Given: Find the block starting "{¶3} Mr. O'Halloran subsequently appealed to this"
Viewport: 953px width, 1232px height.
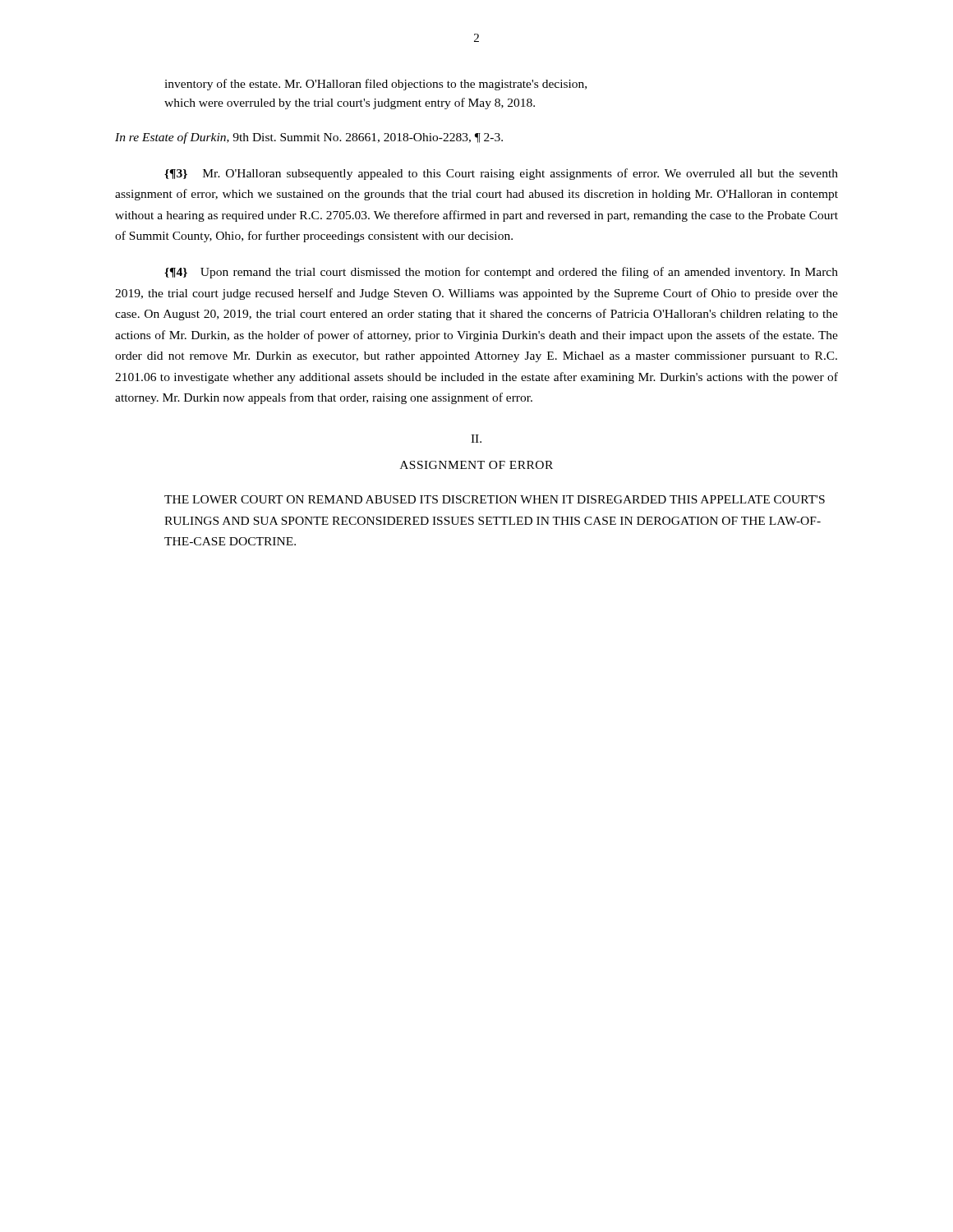Looking at the screenshot, I should [476, 204].
